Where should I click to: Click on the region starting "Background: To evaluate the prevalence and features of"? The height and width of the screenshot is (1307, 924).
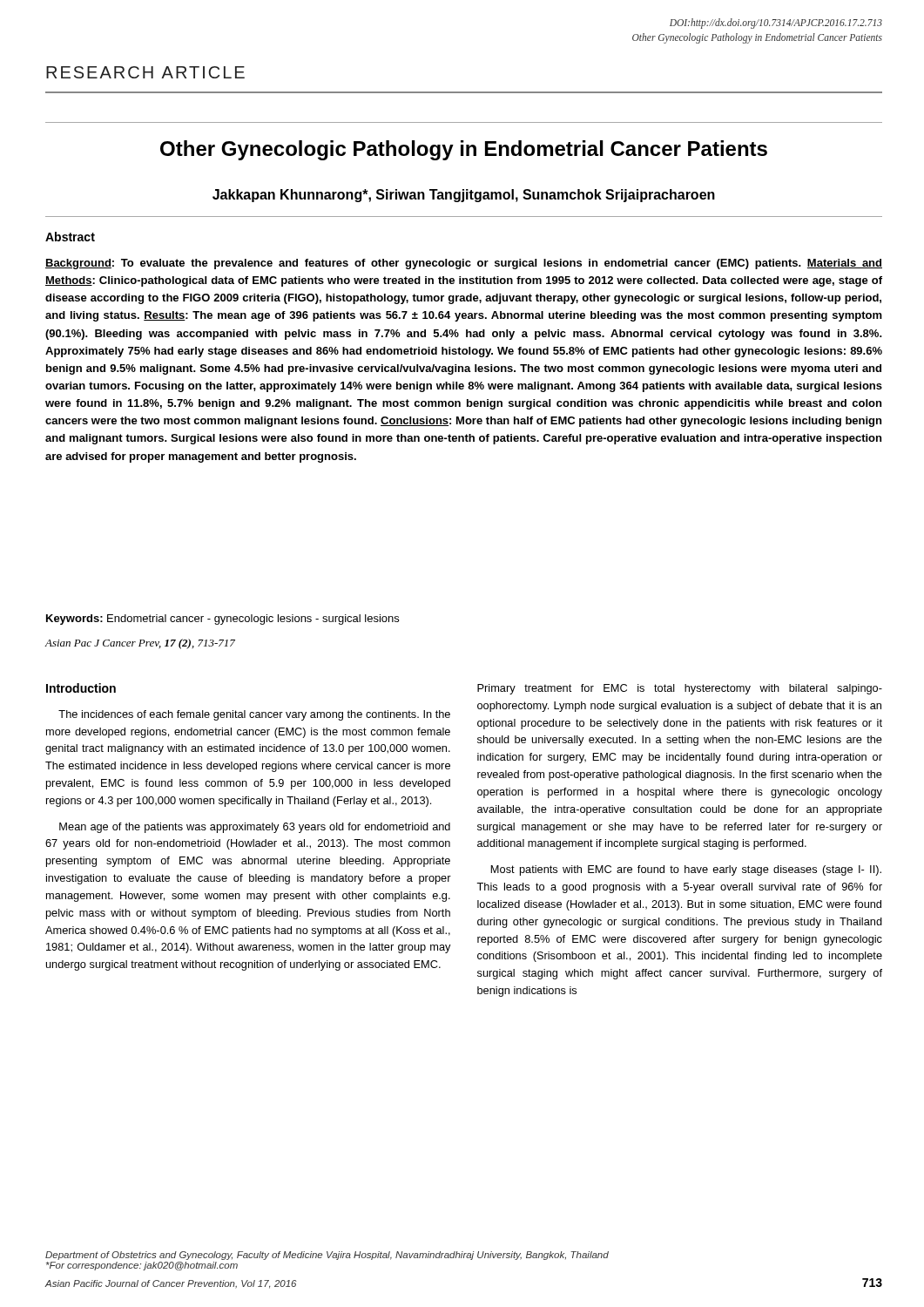pos(464,359)
